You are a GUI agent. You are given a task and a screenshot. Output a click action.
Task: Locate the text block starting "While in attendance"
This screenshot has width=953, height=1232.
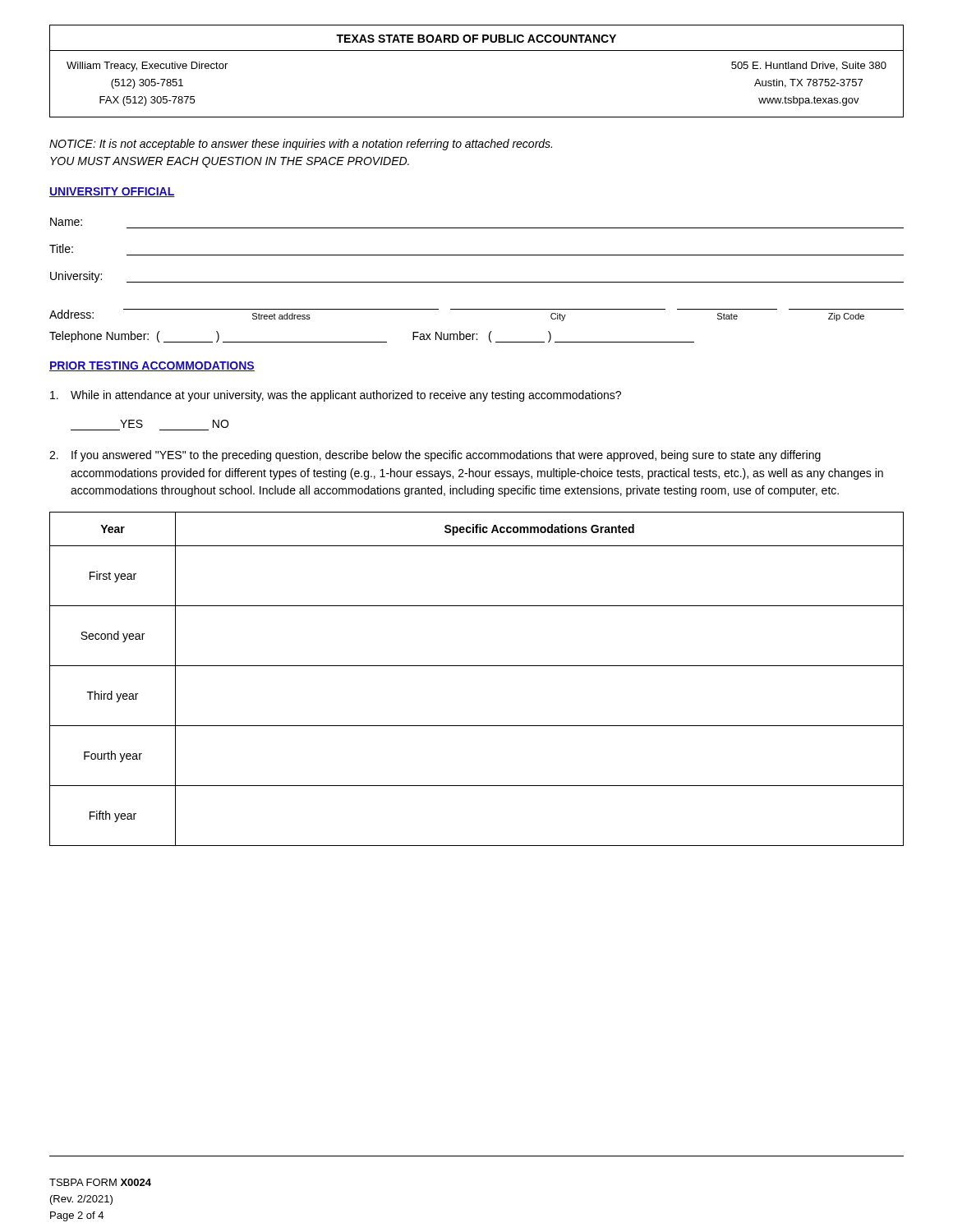(x=476, y=396)
